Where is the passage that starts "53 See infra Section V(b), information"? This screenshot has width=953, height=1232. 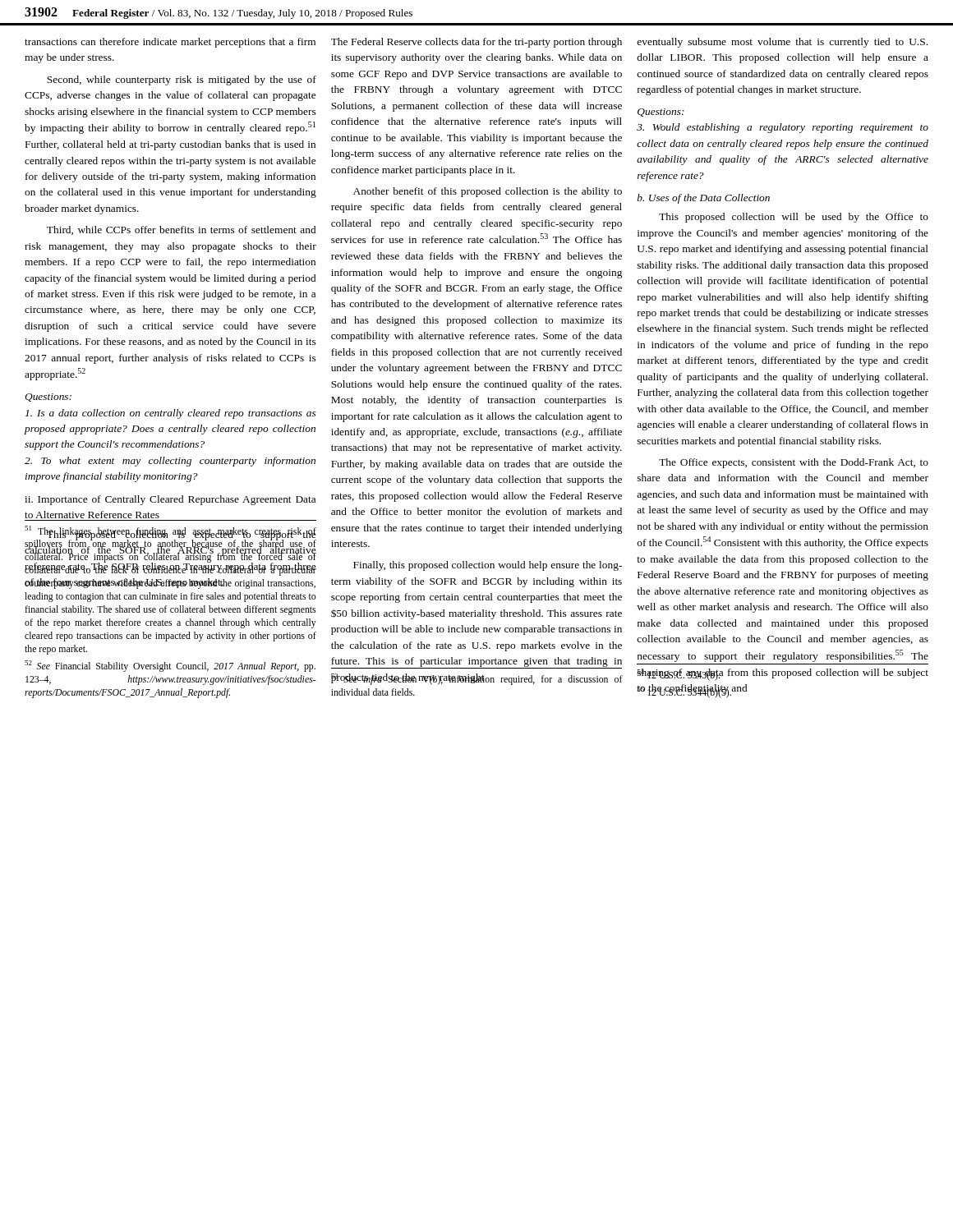(476, 685)
